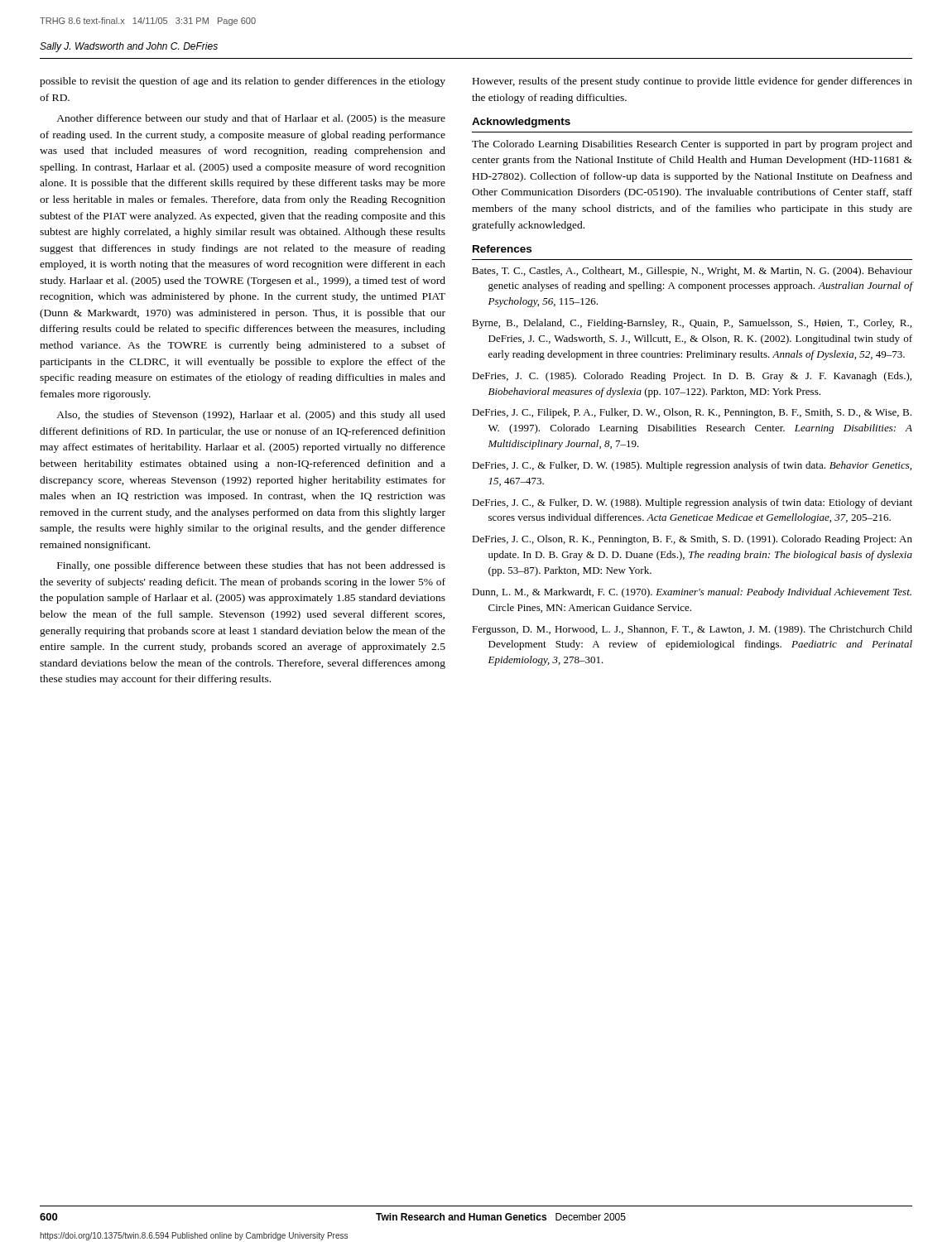Select the block starting "Fergusson, D. M.,"
This screenshot has width=952, height=1242.
692,644
